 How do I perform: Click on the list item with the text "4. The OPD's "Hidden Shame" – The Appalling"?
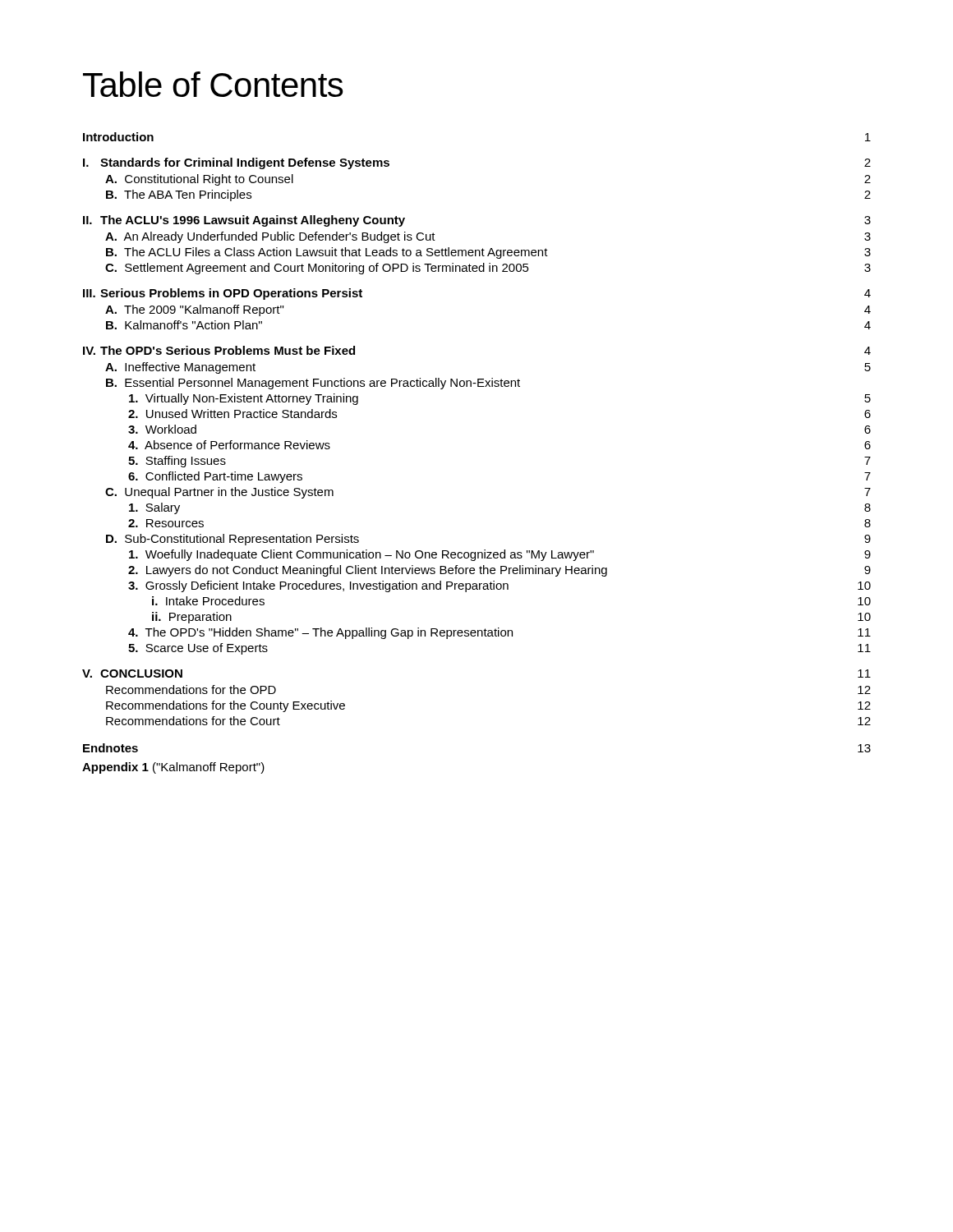[500, 632]
